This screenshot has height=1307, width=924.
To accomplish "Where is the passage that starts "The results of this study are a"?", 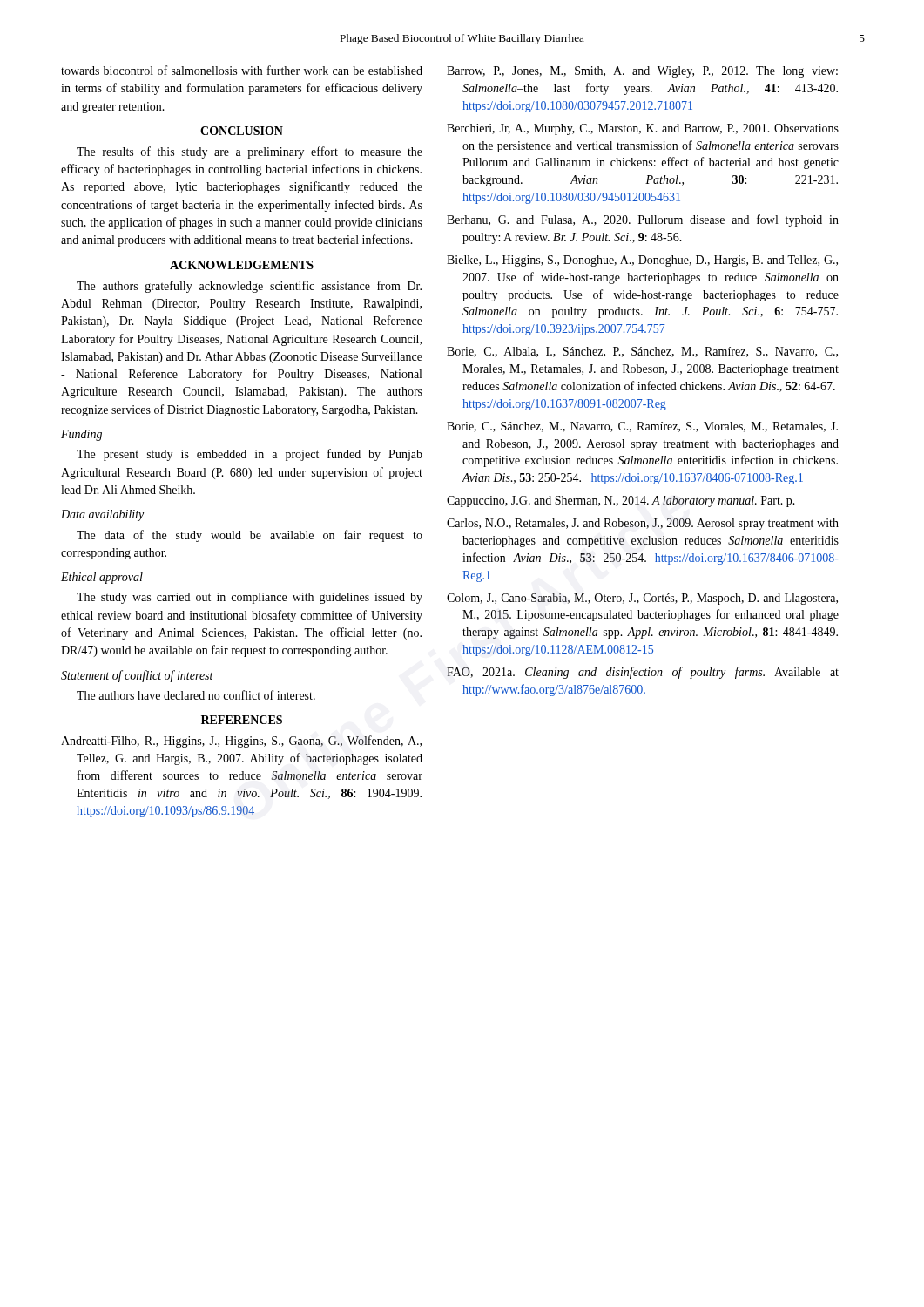I will [242, 197].
